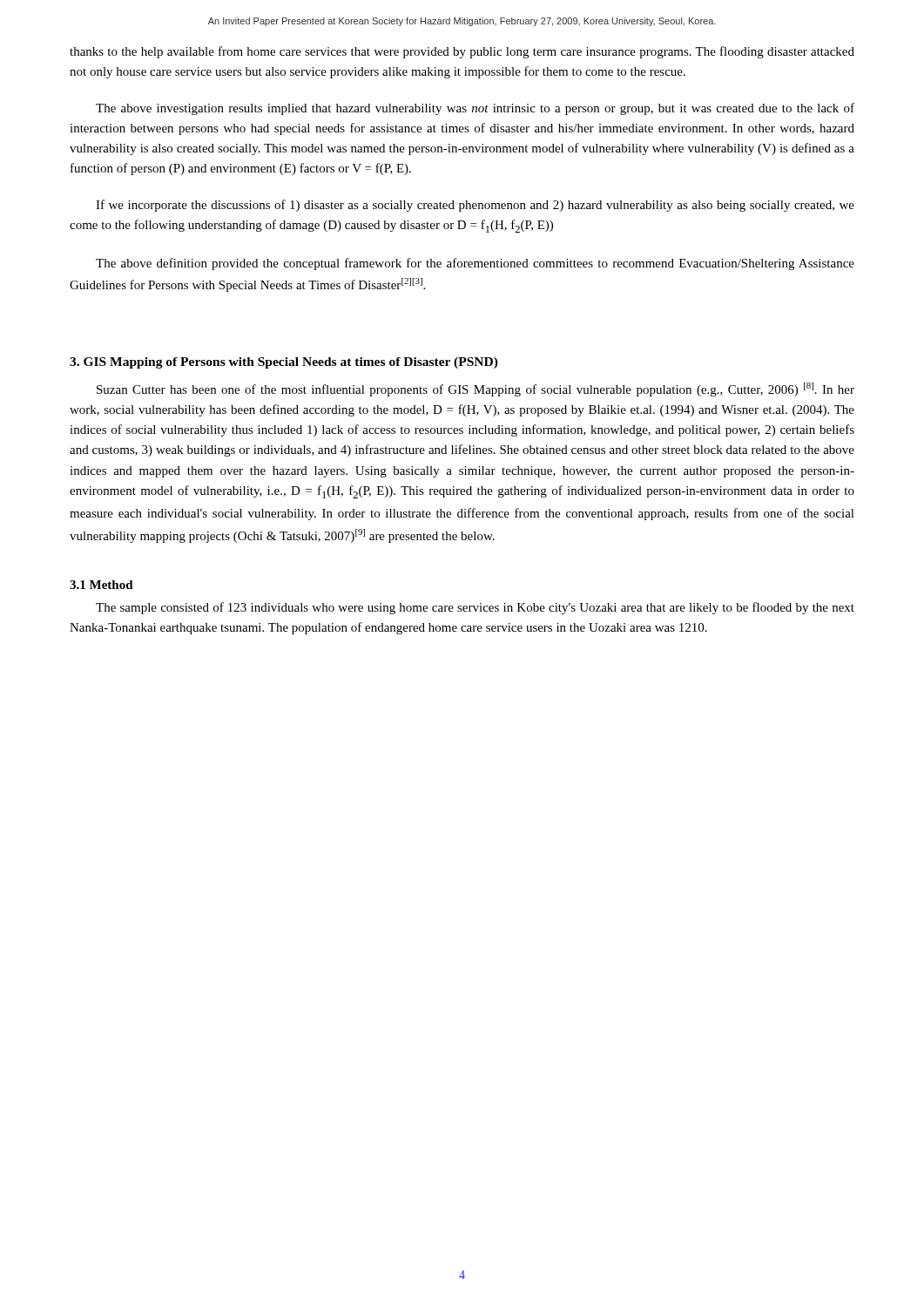The height and width of the screenshot is (1307, 924).
Task: Locate the section header that reads "3. GIS Mapping of Persons with Special"
Action: tap(284, 361)
